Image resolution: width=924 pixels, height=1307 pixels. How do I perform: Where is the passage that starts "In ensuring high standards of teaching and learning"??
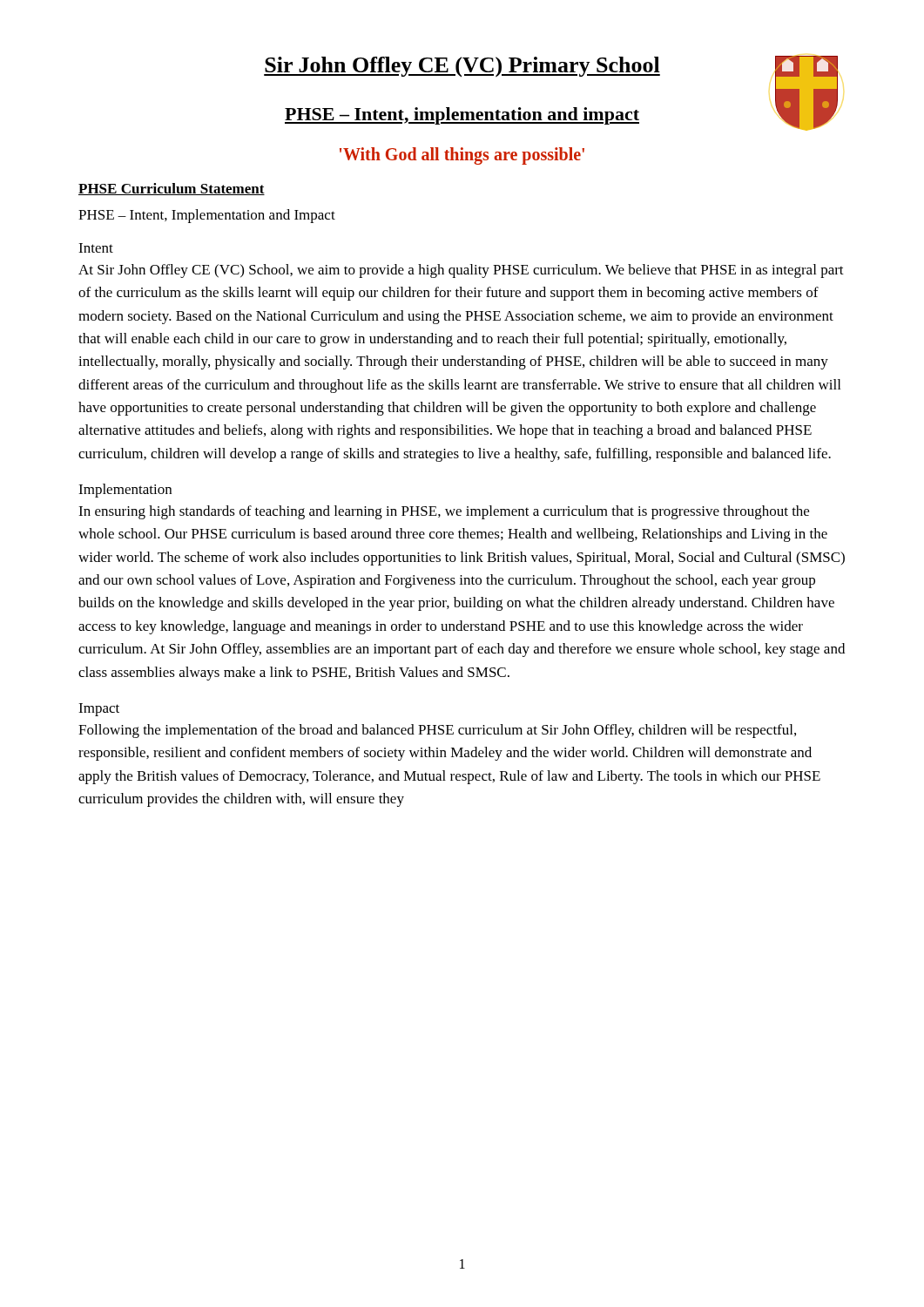pos(462,592)
